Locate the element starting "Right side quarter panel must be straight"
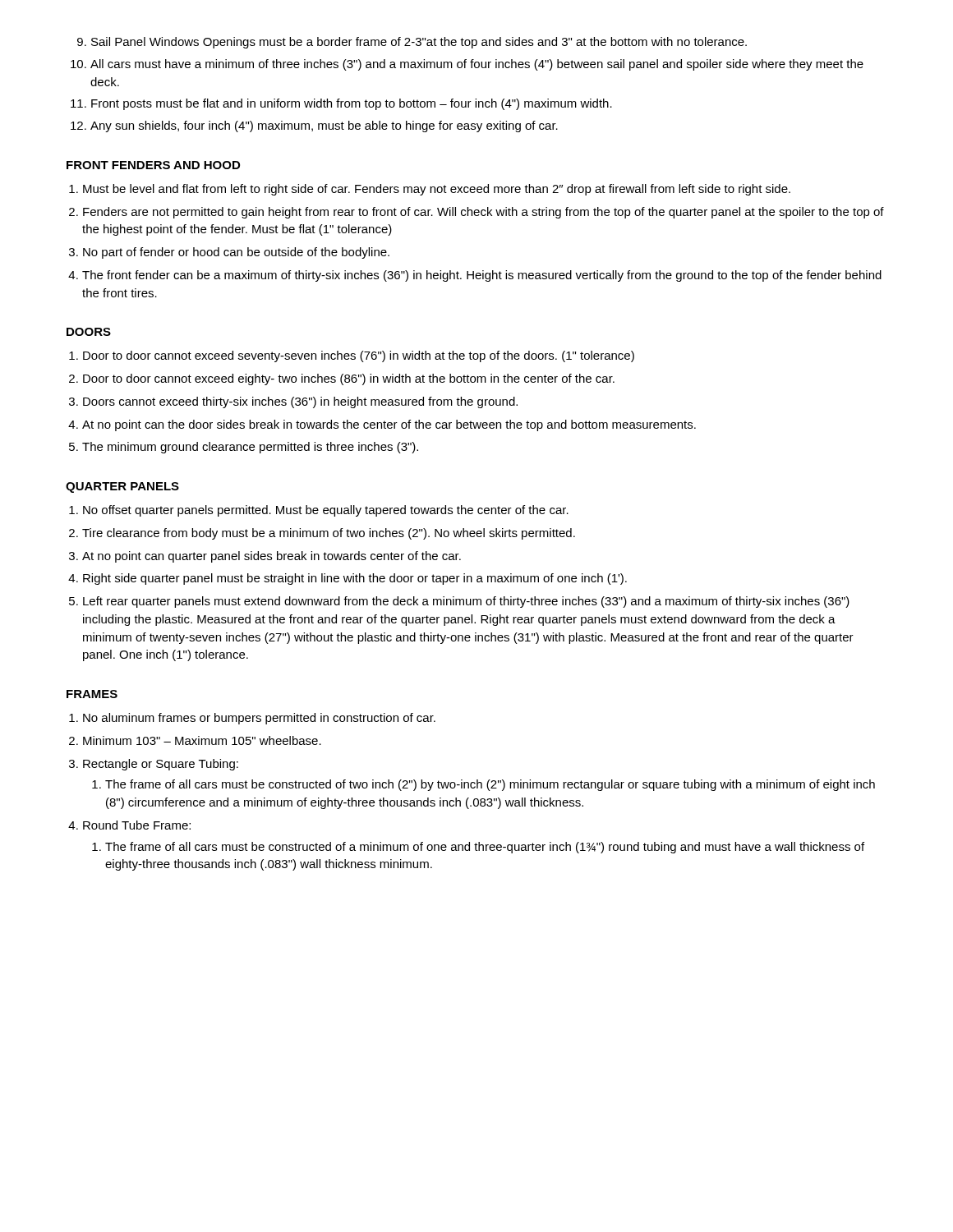 pyautogui.click(x=485, y=578)
